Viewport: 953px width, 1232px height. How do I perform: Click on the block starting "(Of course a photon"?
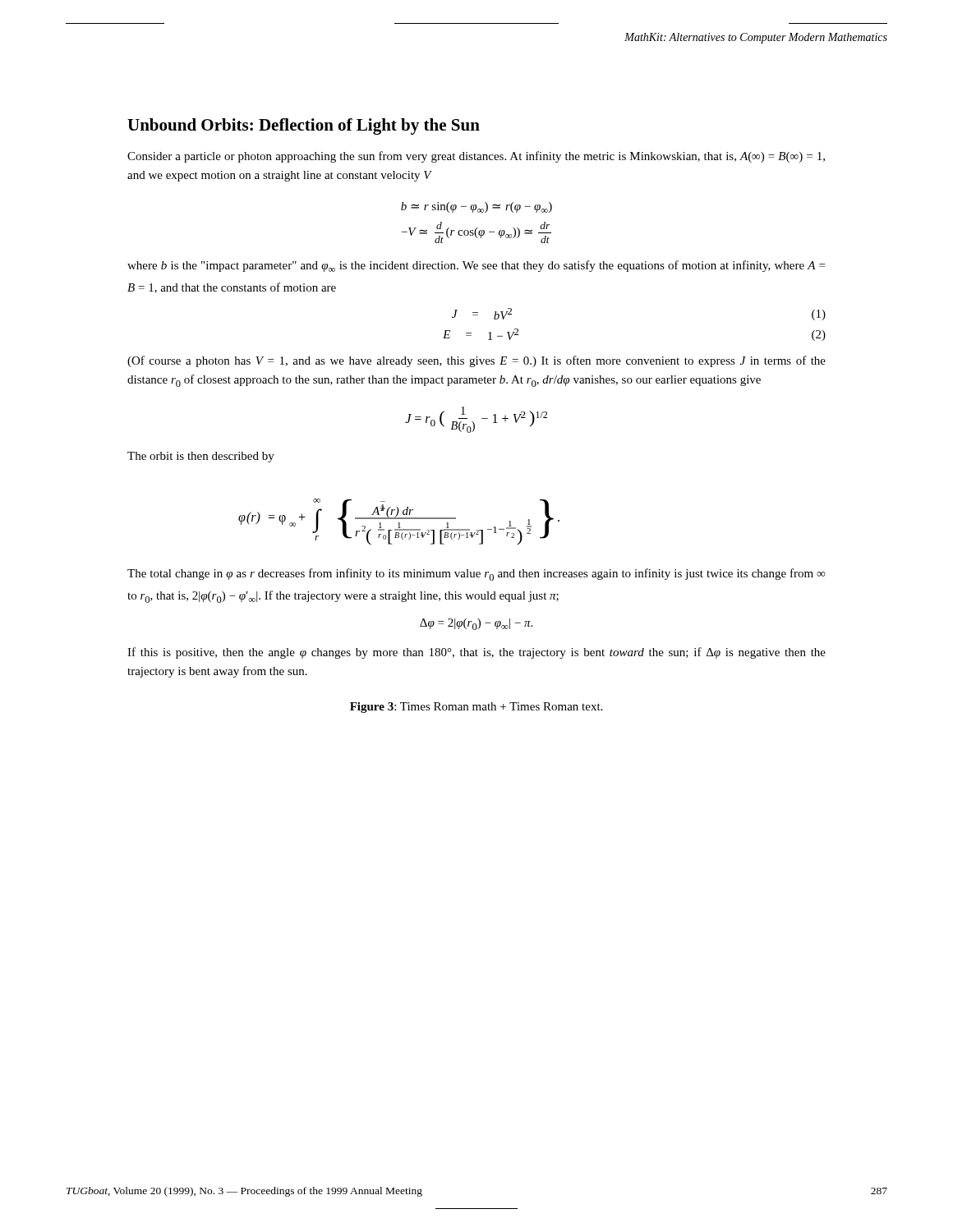[476, 372]
